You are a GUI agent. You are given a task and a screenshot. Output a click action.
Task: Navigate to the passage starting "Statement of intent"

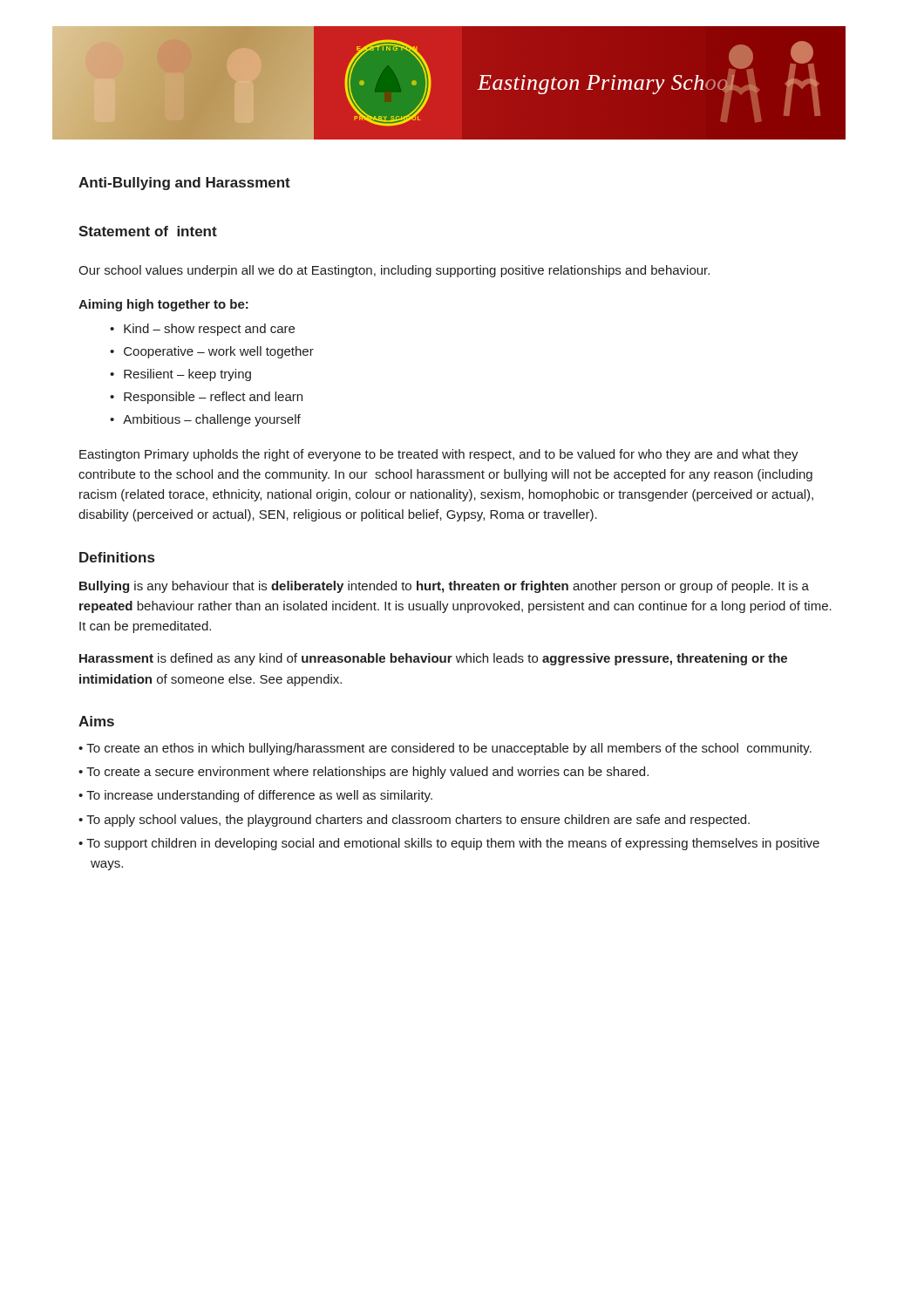tap(148, 232)
